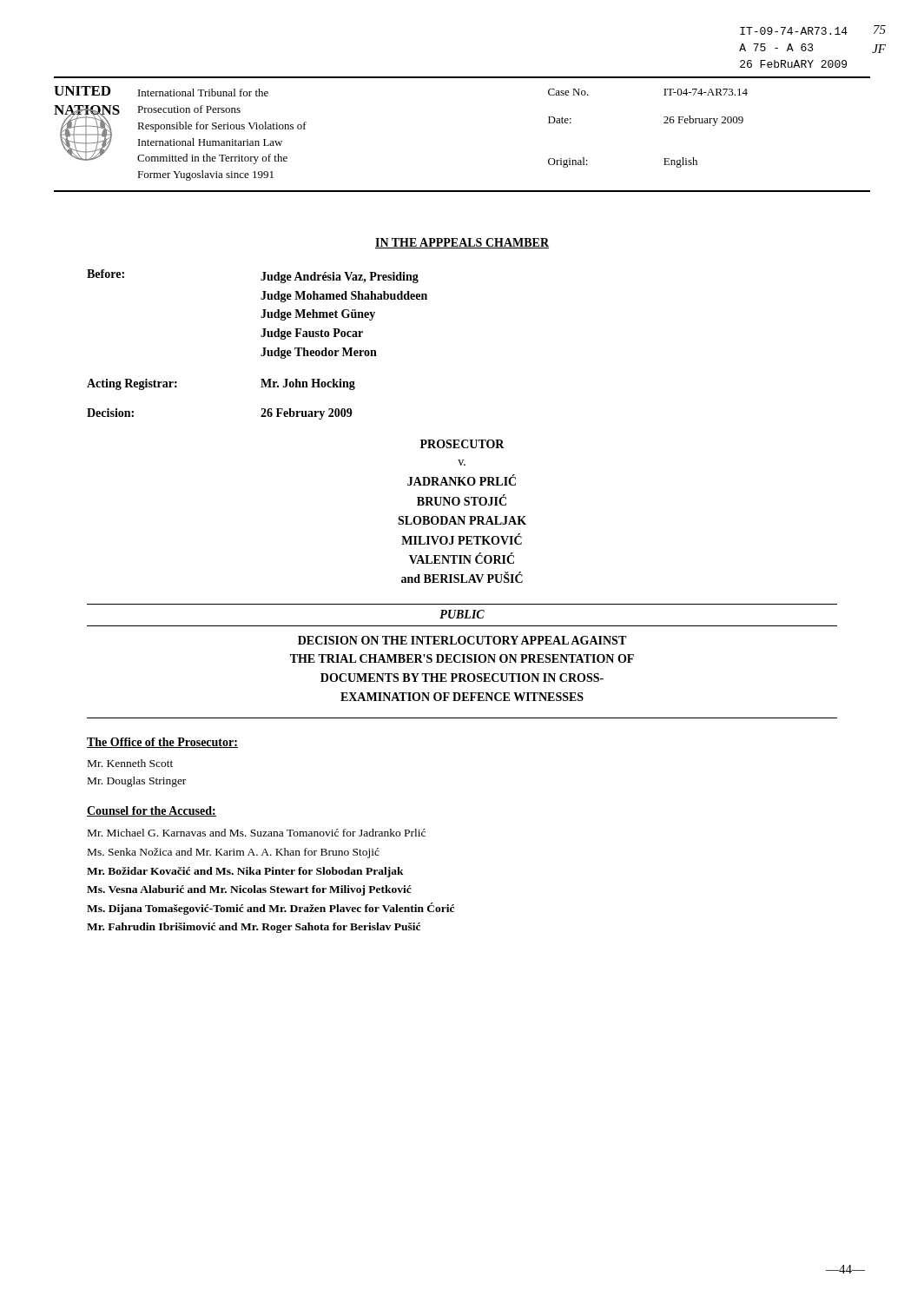The width and height of the screenshot is (924, 1303).
Task: Find the block starting "The Office of the Prosecutor:"
Action: click(162, 742)
